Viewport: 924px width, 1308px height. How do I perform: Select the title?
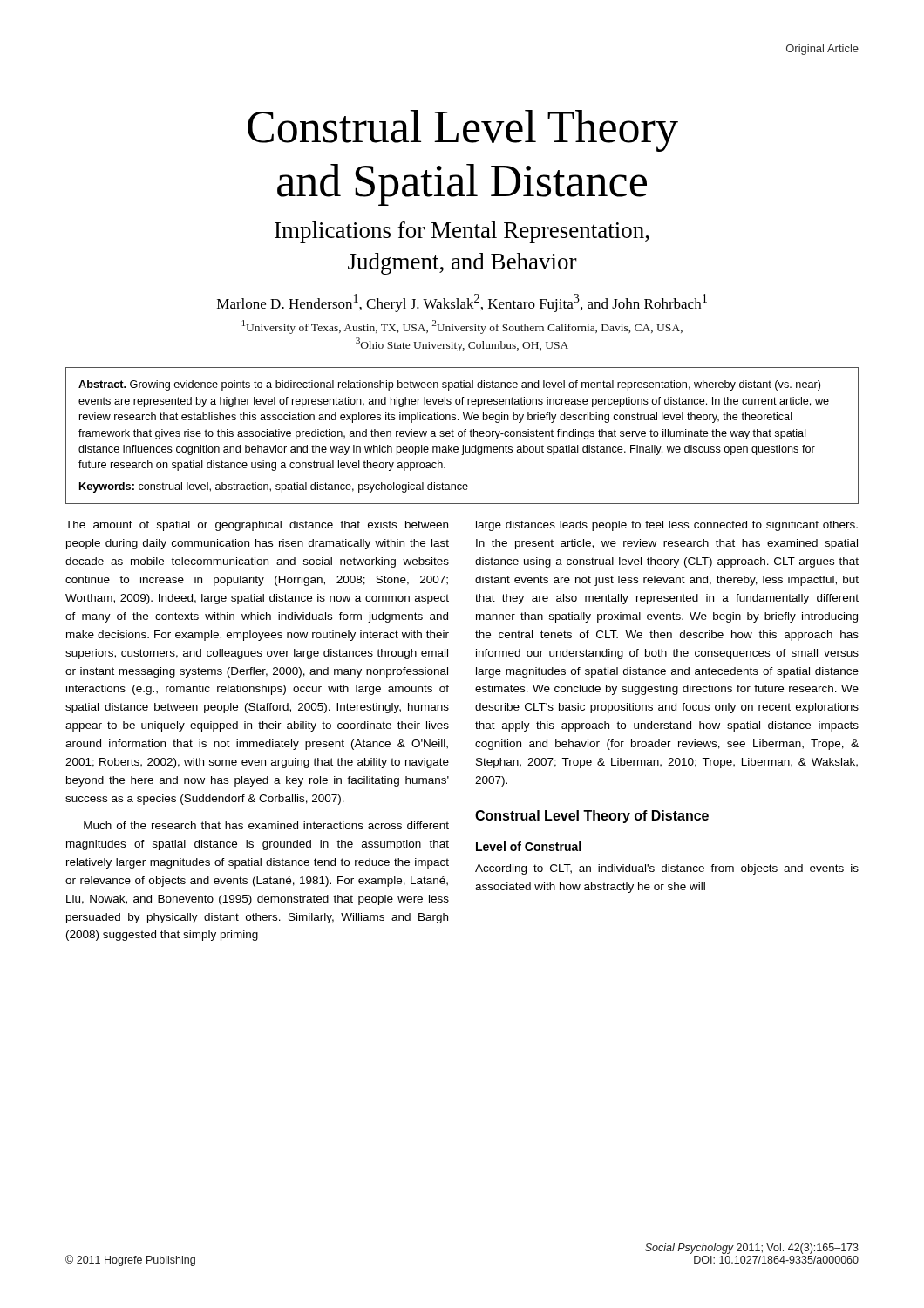tap(462, 189)
